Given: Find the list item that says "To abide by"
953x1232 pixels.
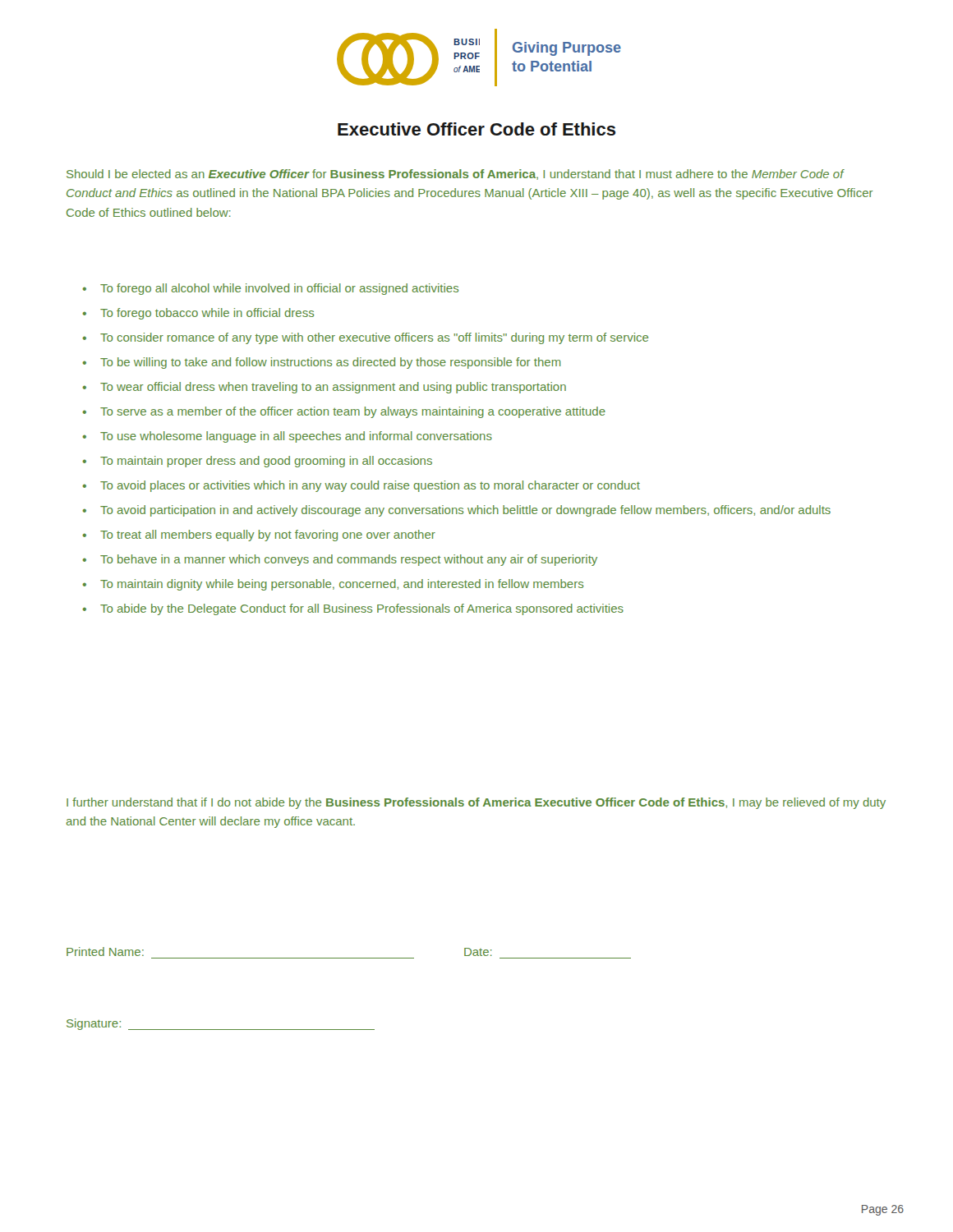Looking at the screenshot, I should 476,609.
